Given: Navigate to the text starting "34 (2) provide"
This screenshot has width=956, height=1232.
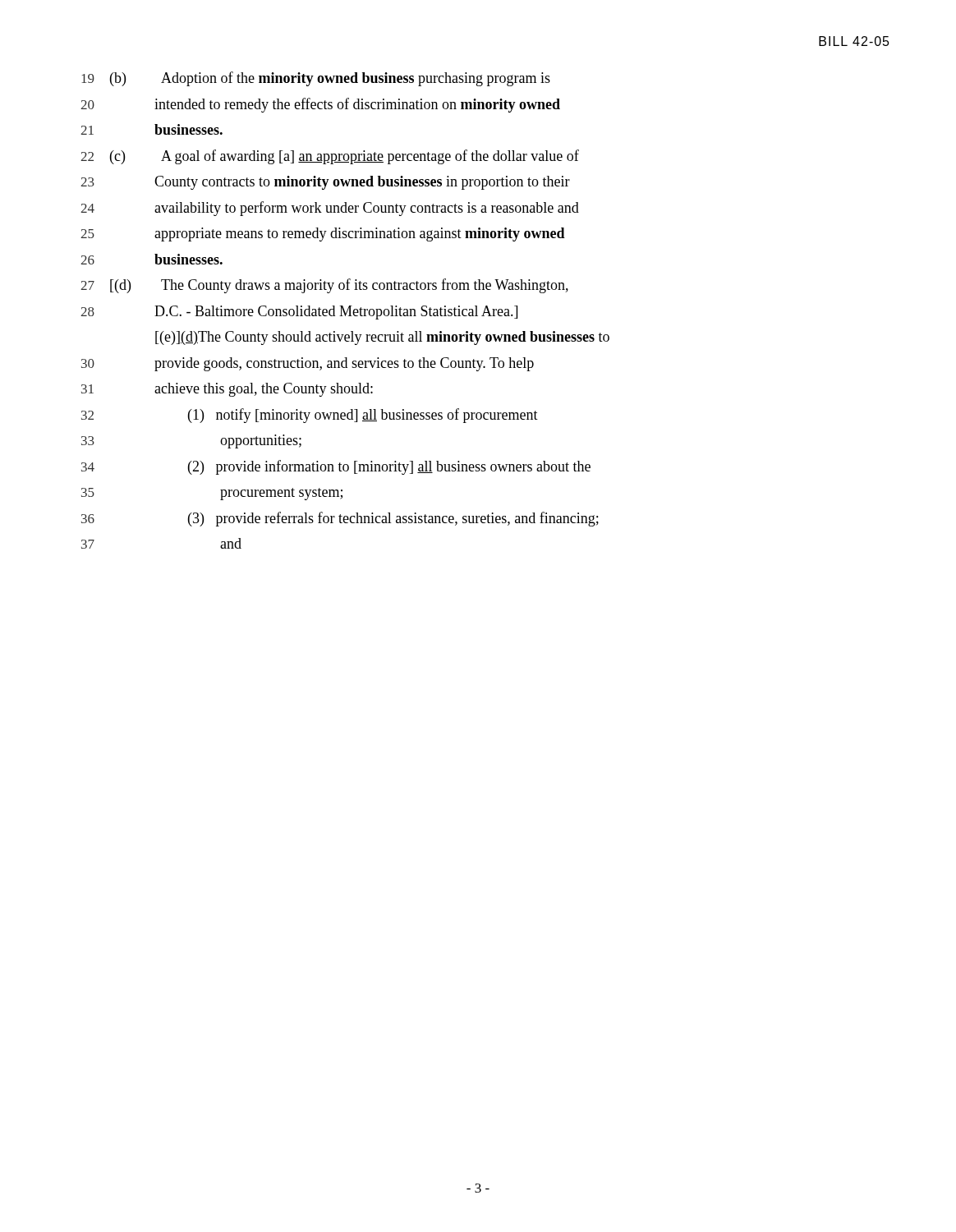Looking at the screenshot, I should [x=470, y=467].
